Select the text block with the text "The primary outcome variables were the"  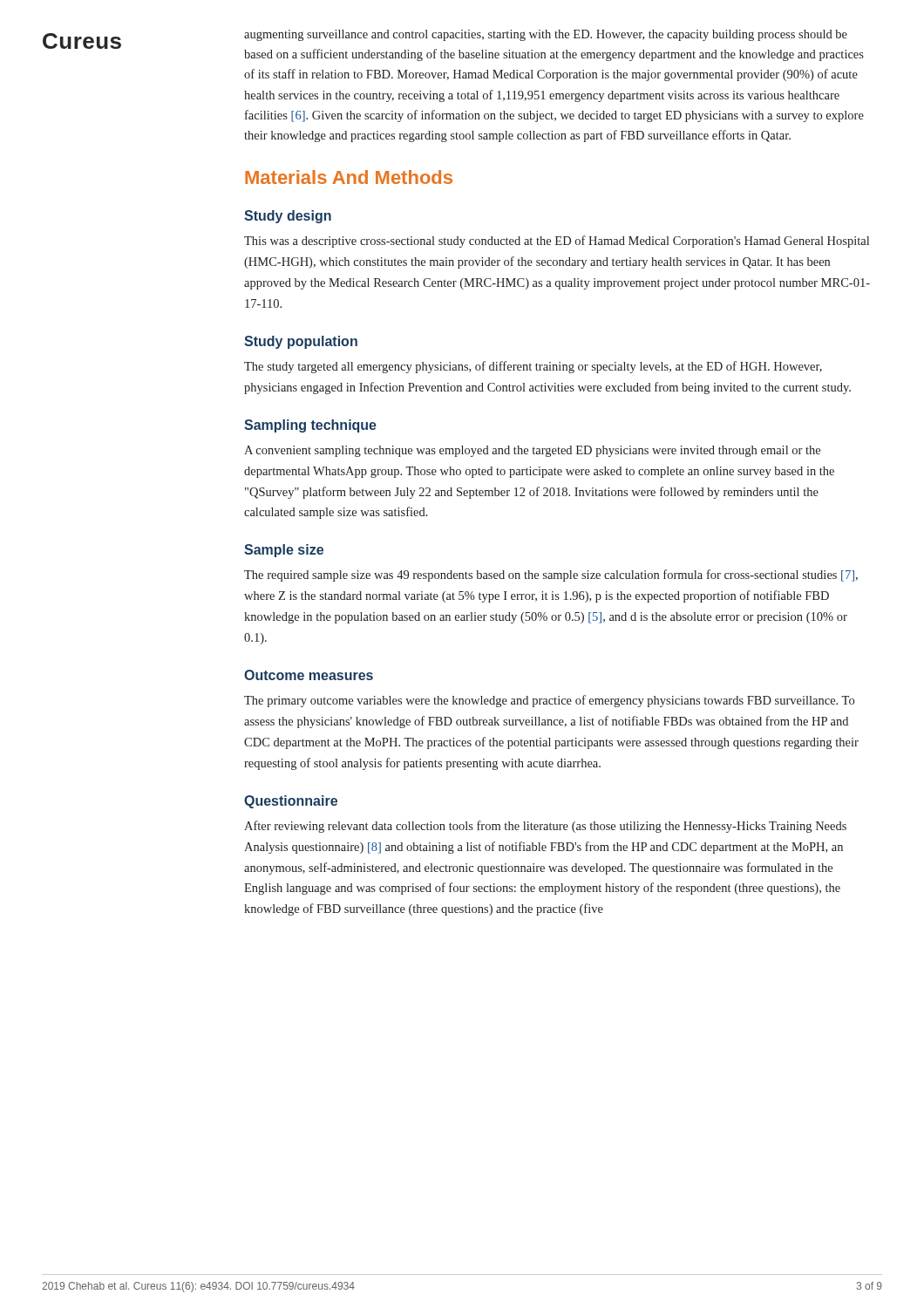551,731
